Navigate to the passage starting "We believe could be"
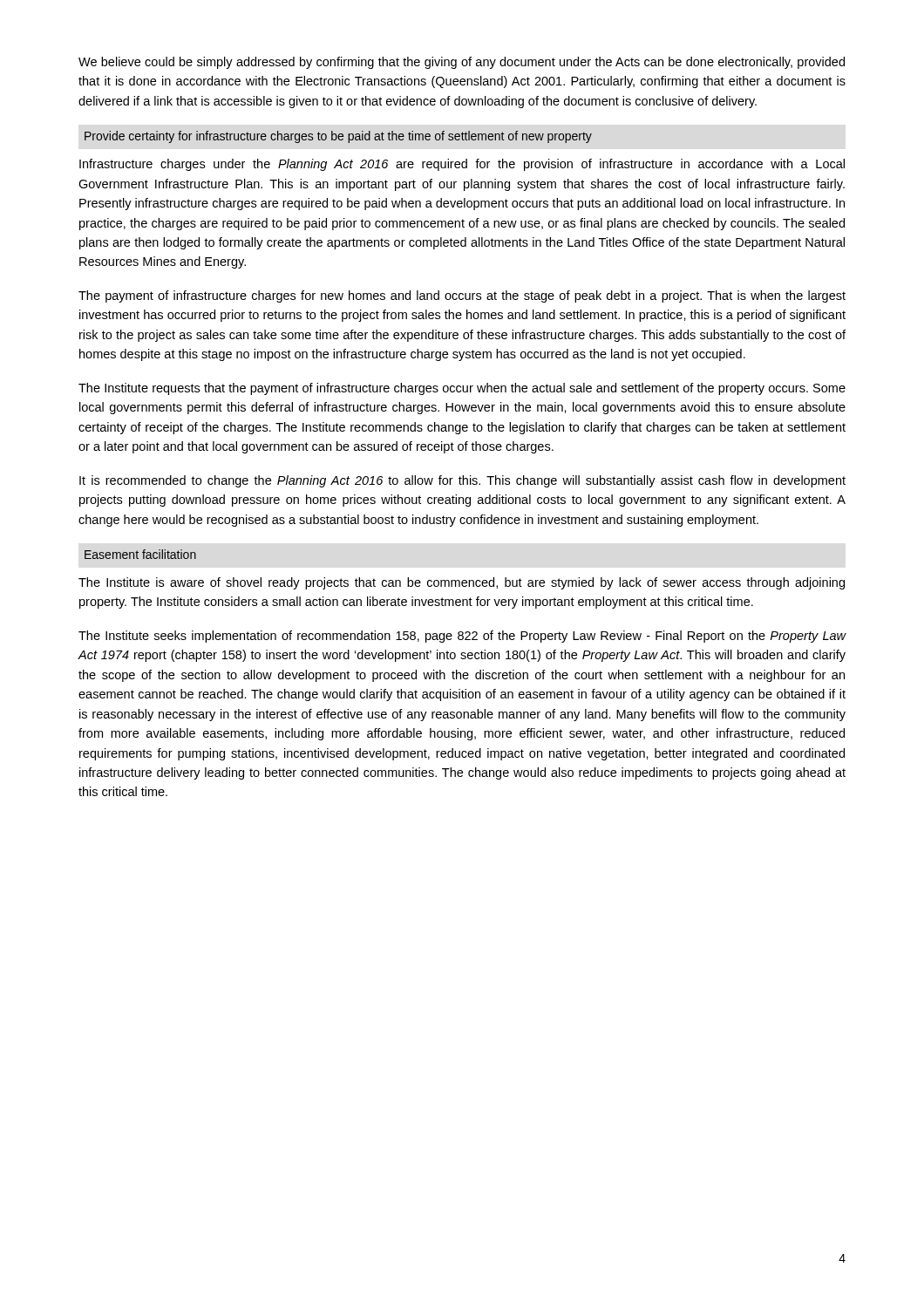This screenshot has width=924, height=1308. 462,81
